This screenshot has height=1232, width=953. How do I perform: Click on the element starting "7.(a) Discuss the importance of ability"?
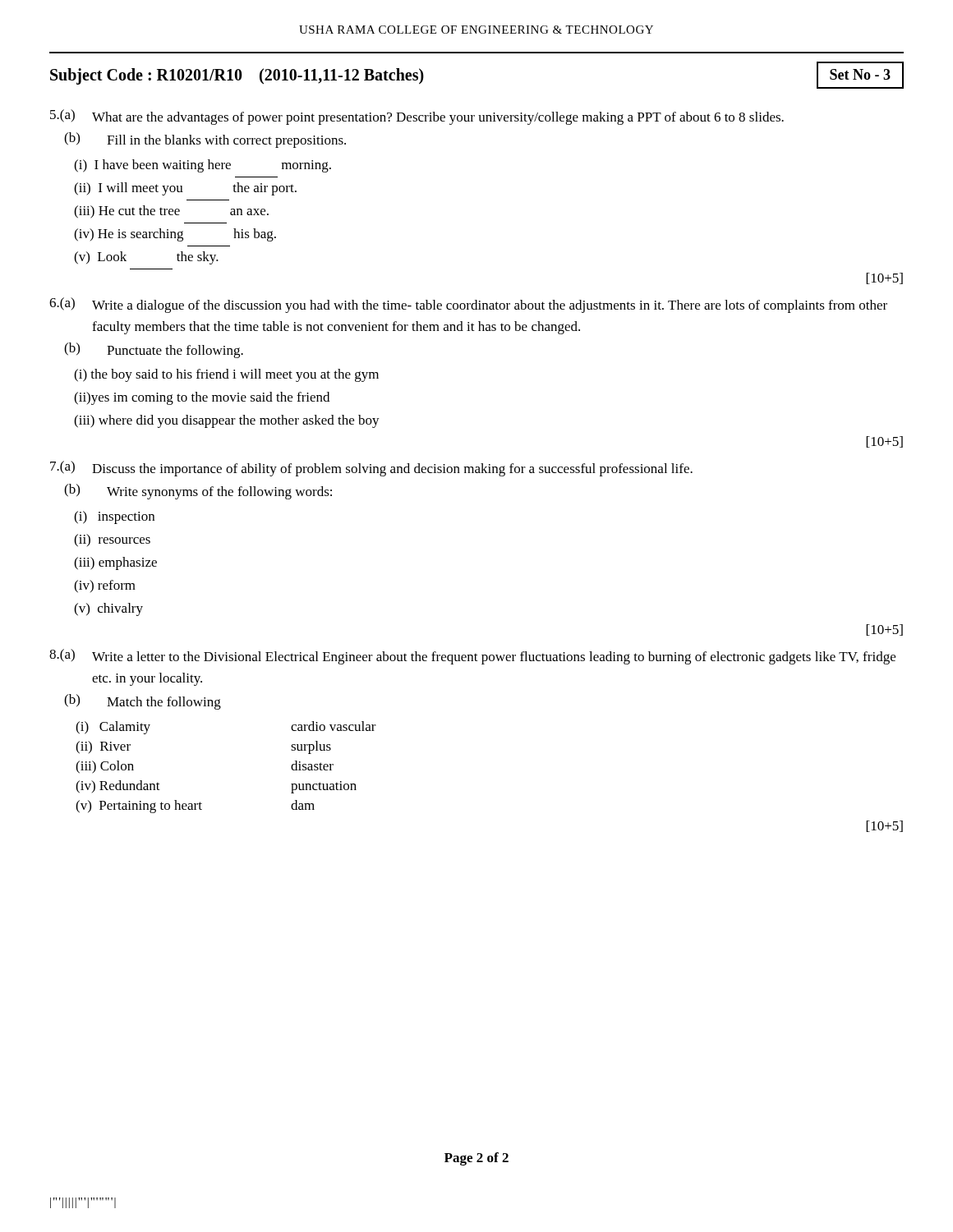tap(476, 469)
